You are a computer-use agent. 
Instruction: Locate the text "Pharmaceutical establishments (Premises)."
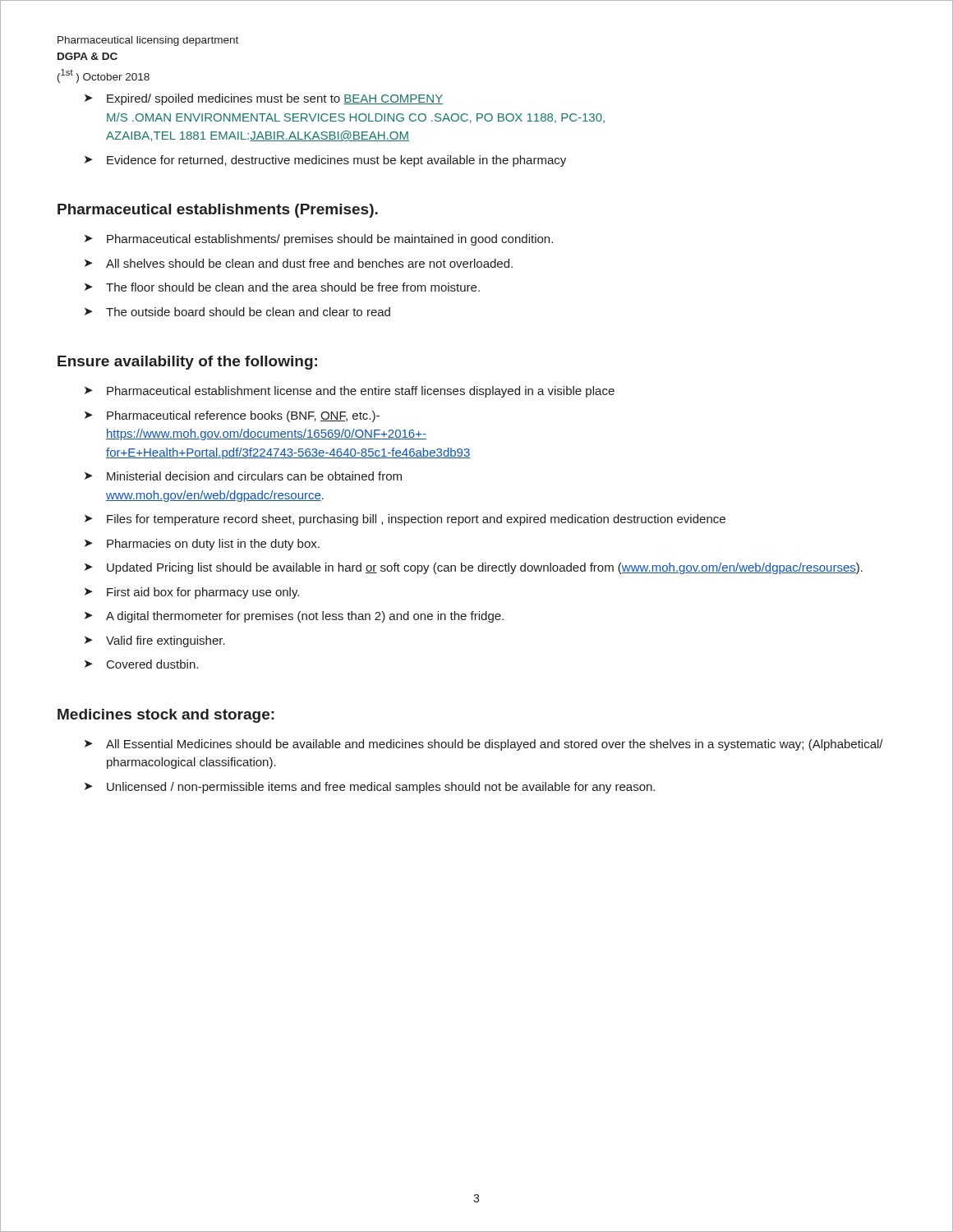pos(218,209)
